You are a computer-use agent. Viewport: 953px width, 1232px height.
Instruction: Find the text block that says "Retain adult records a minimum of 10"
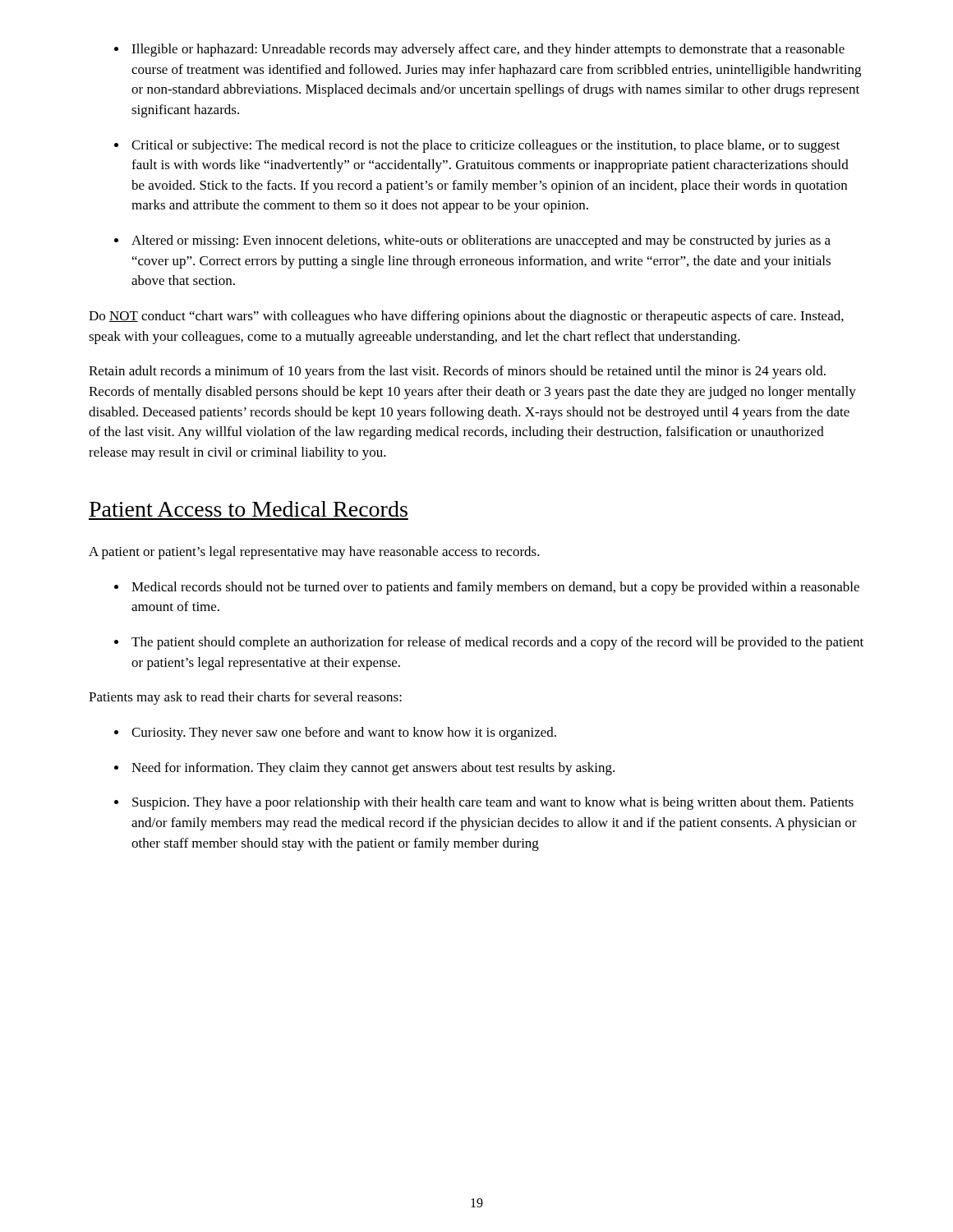pos(472,412)
